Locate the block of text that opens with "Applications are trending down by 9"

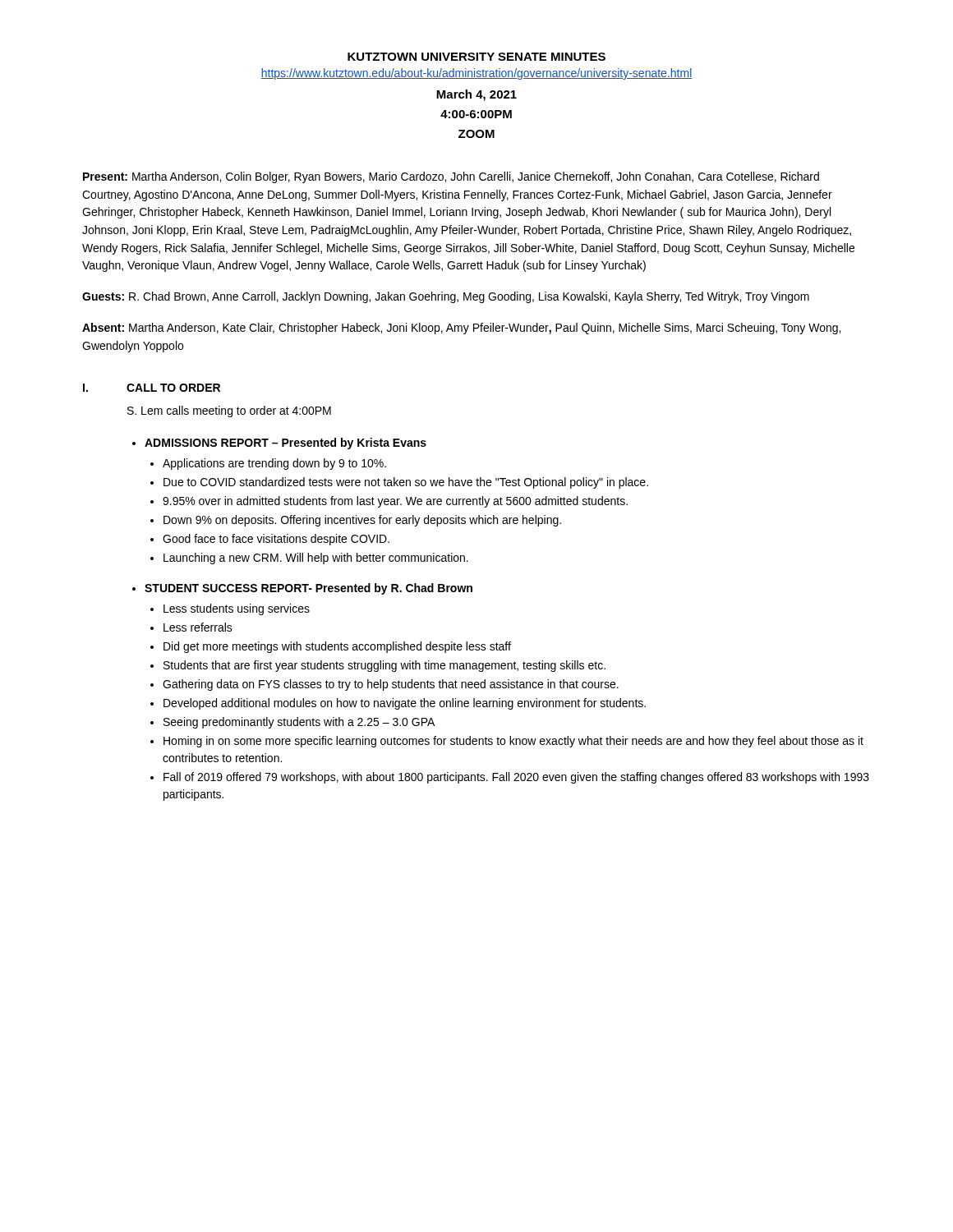[275, 463]
